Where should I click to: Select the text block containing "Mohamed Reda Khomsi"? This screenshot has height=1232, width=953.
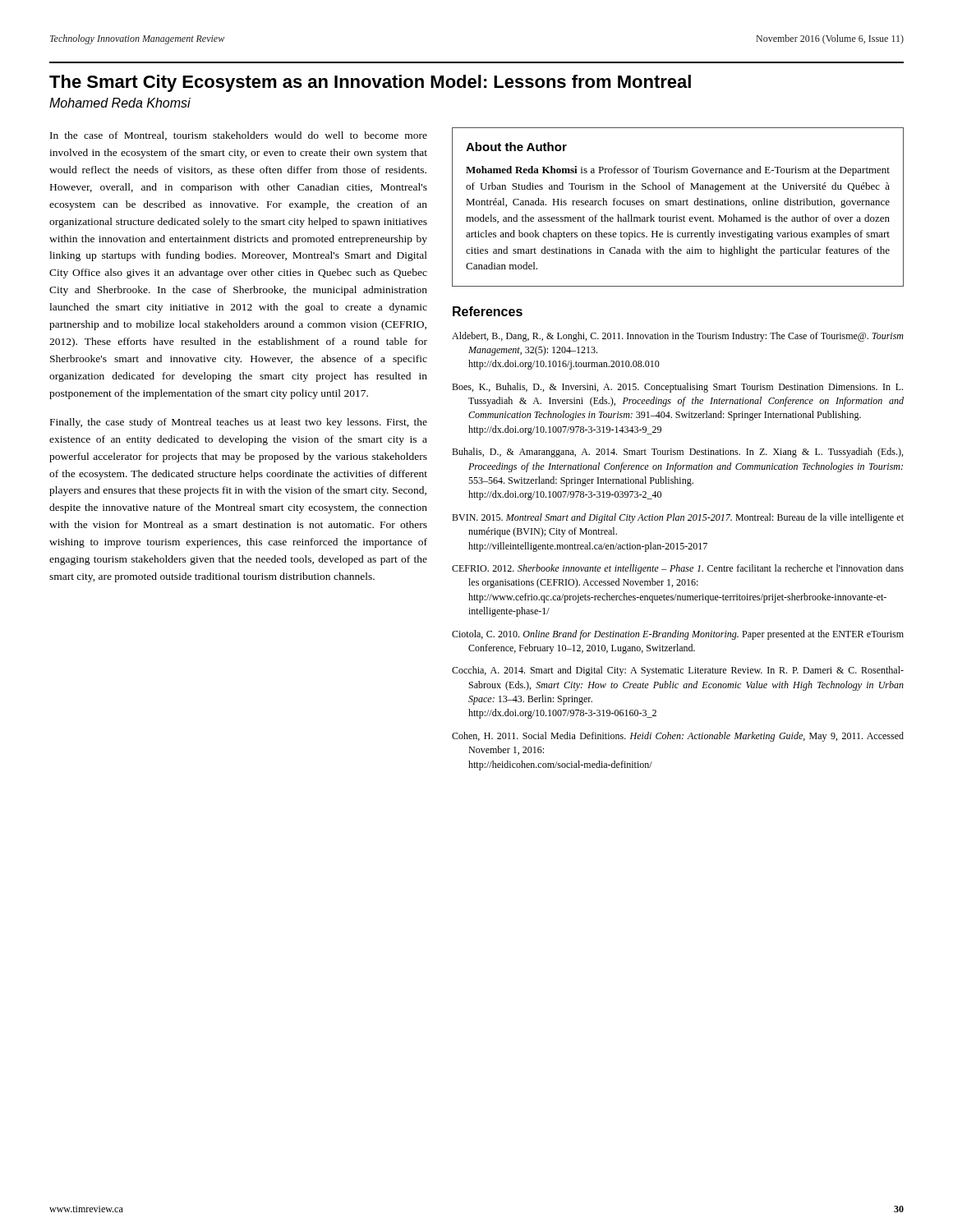pos(678,218)
